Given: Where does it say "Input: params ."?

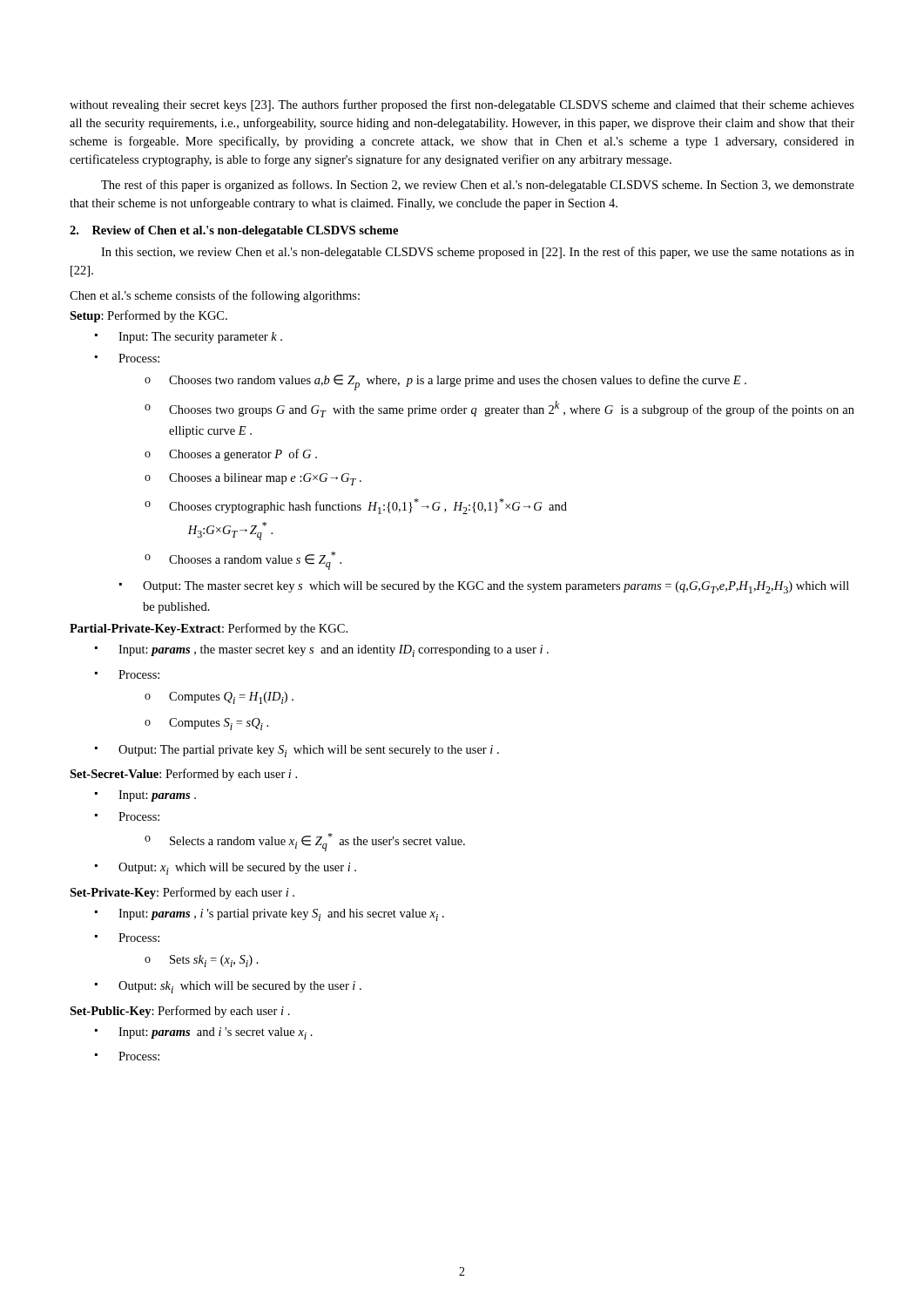Looking at the screenshot, I should pos(145,796).
